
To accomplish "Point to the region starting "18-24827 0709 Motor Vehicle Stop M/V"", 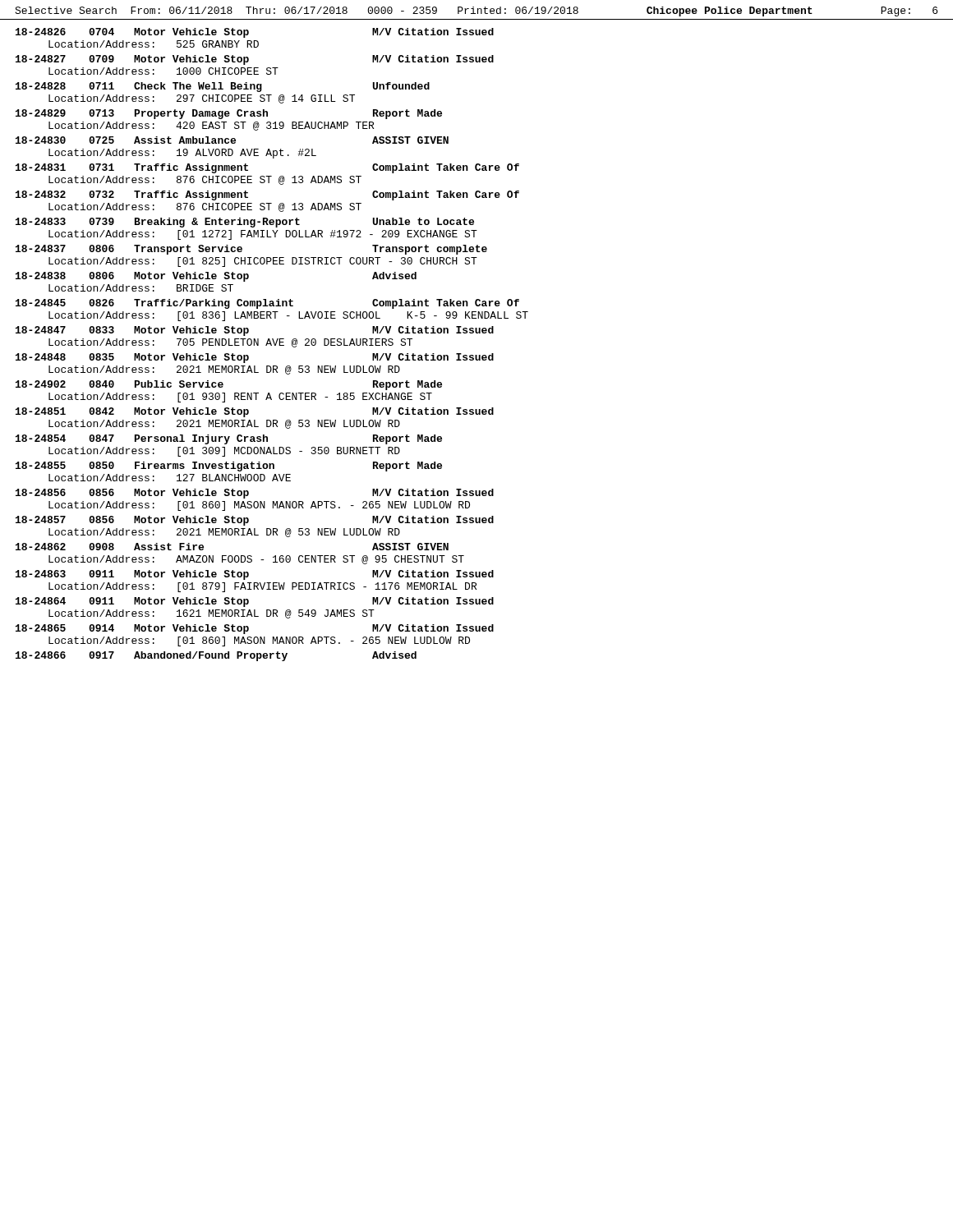I will coord(476,66).
